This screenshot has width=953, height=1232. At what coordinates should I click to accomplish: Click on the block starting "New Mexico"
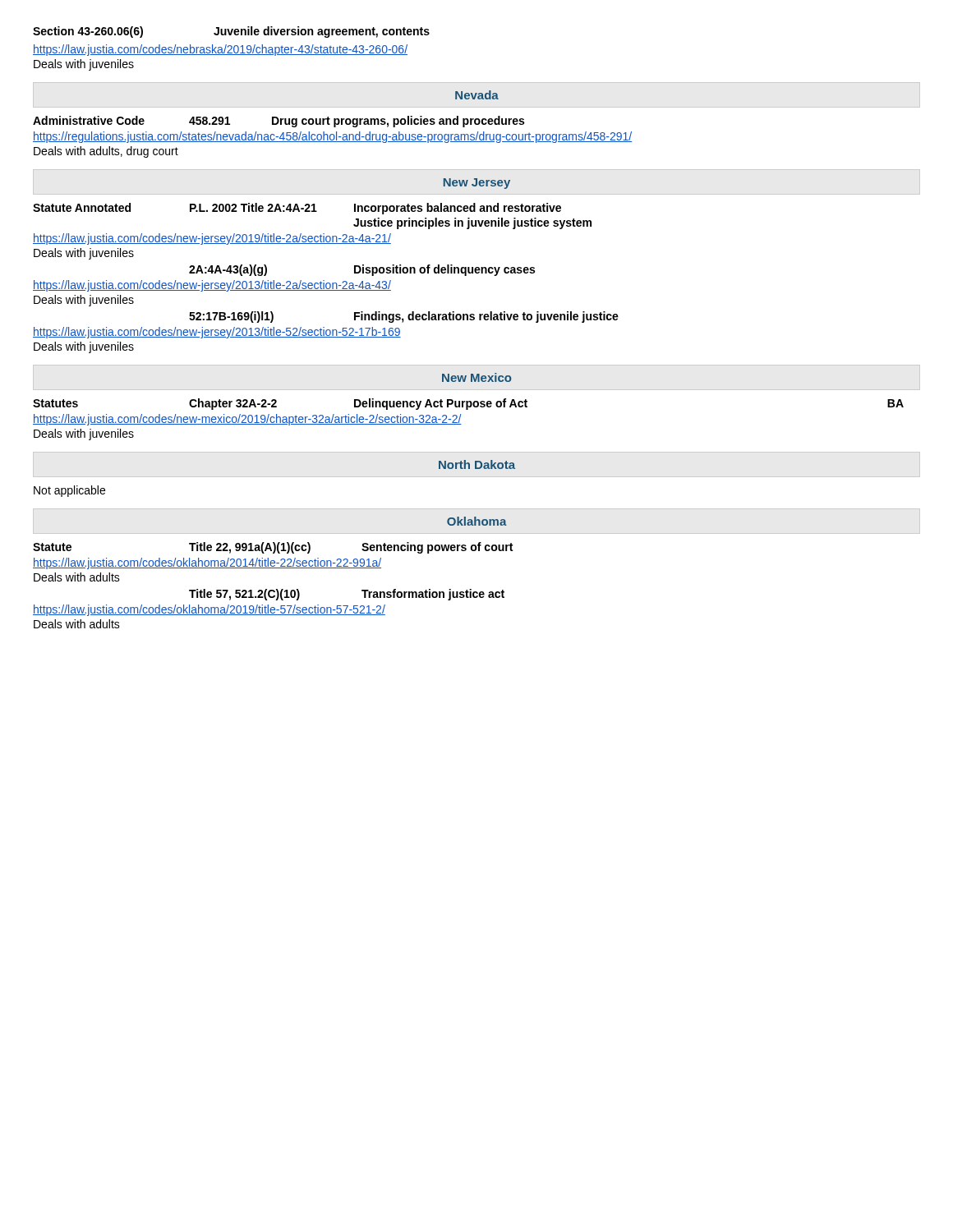(x=476, y=377)
